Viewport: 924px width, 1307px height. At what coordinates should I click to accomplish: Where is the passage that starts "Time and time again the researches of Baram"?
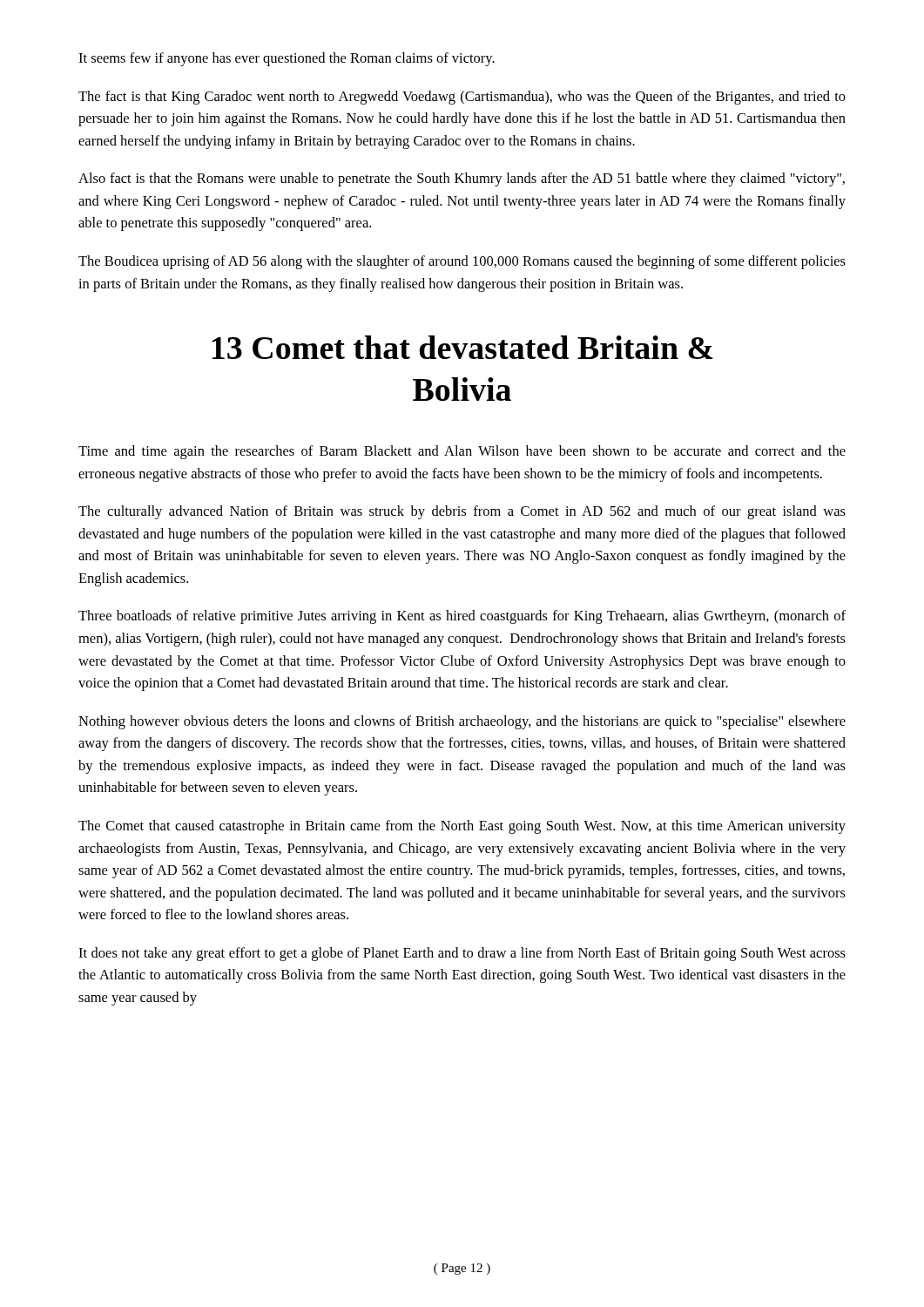pos(462,462)
